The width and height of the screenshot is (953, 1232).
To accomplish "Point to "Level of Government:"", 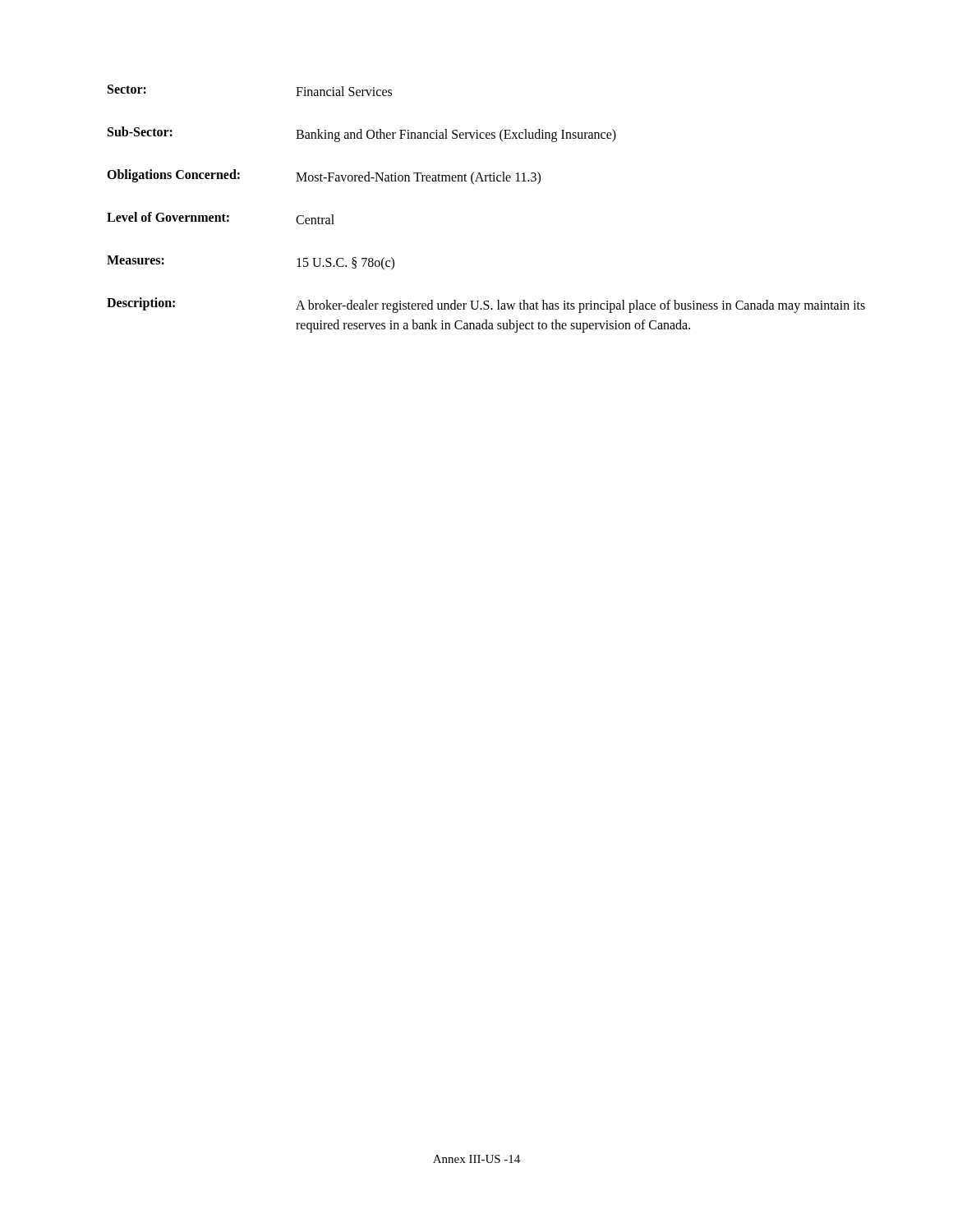I will point(168,217).
